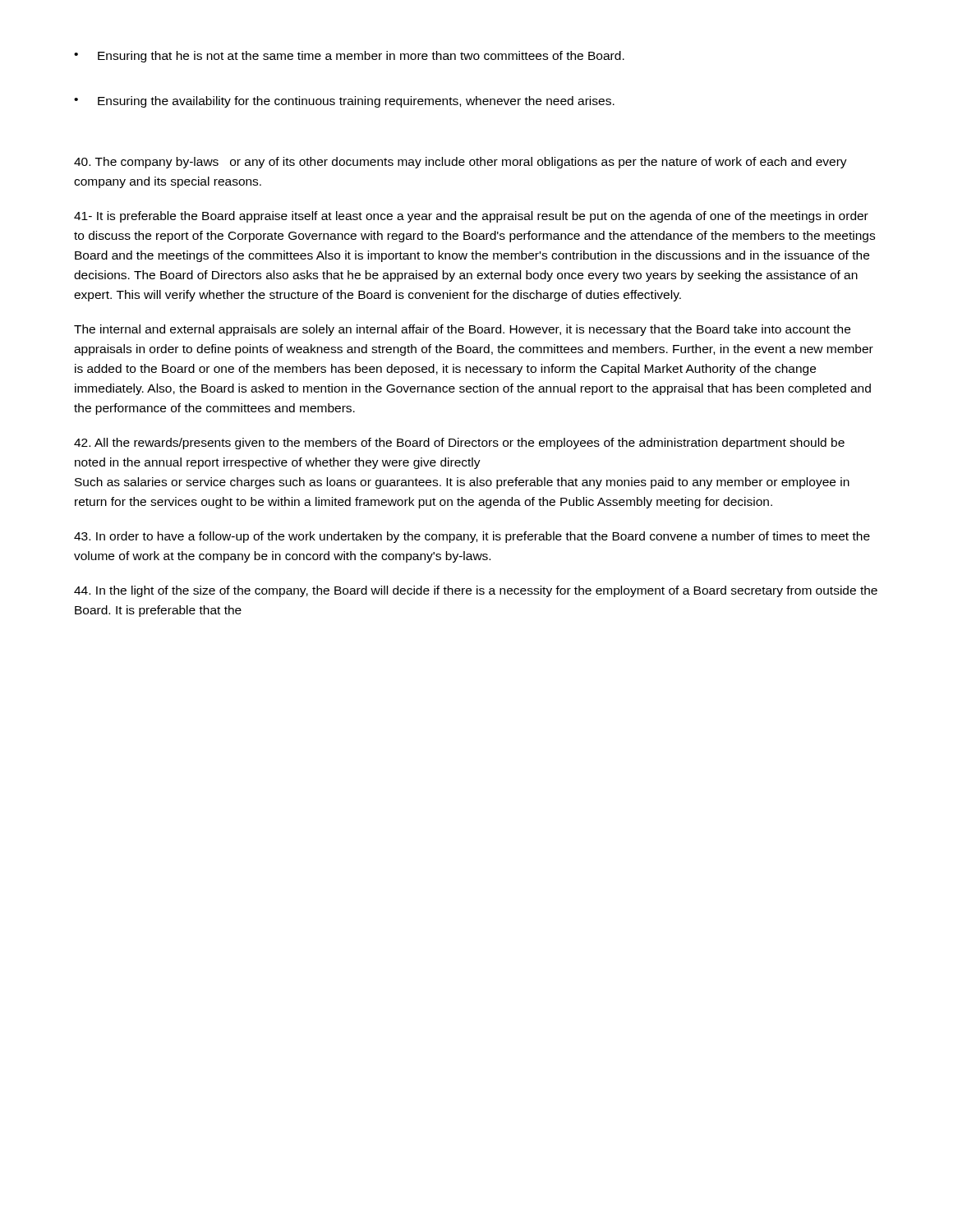Select the text block that reads "The internal and external"

pyautogui.click(x=473, y=368)
